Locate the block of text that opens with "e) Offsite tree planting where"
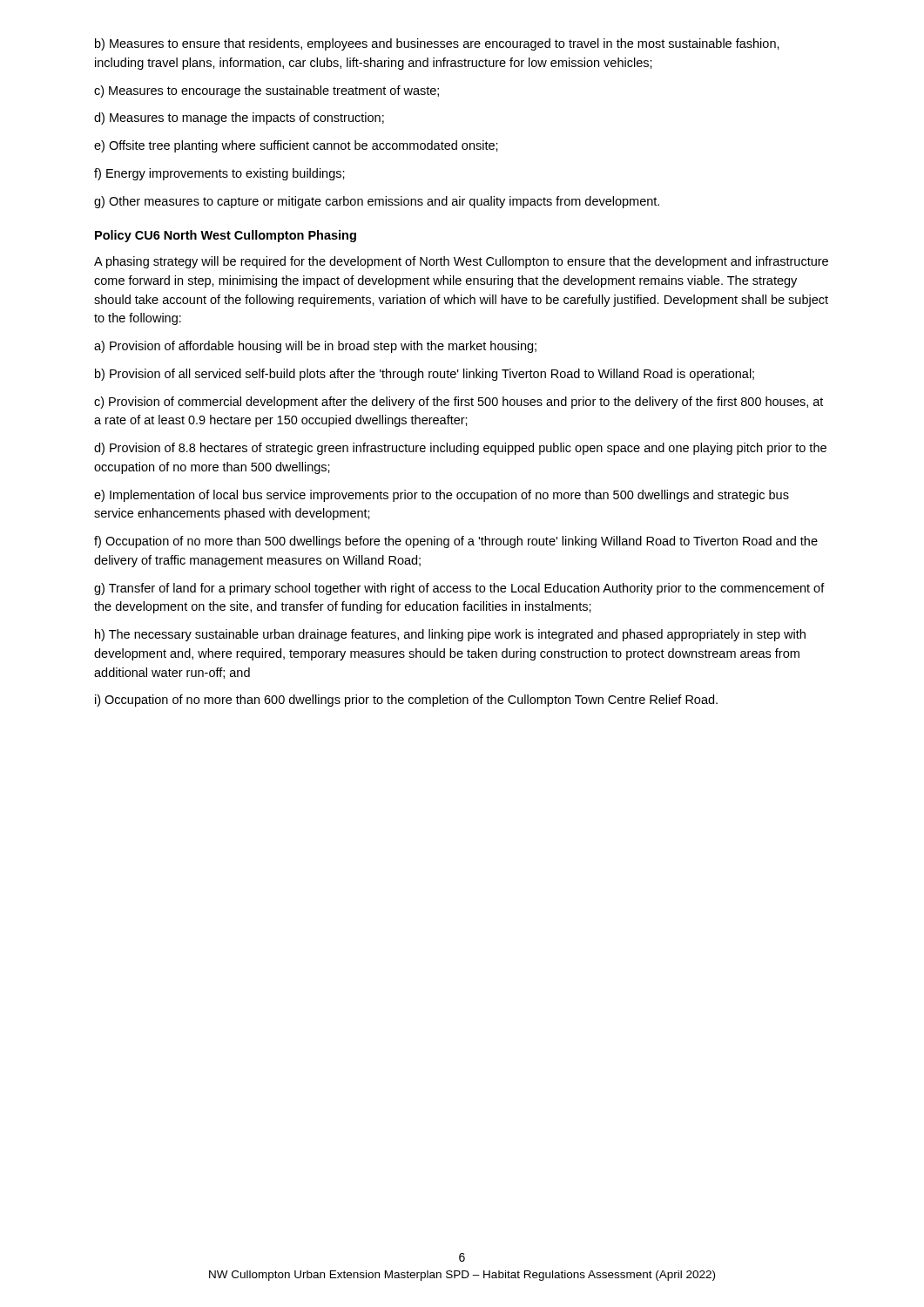The height and width of the screenshot is (1307, 924). click(296, 146)
